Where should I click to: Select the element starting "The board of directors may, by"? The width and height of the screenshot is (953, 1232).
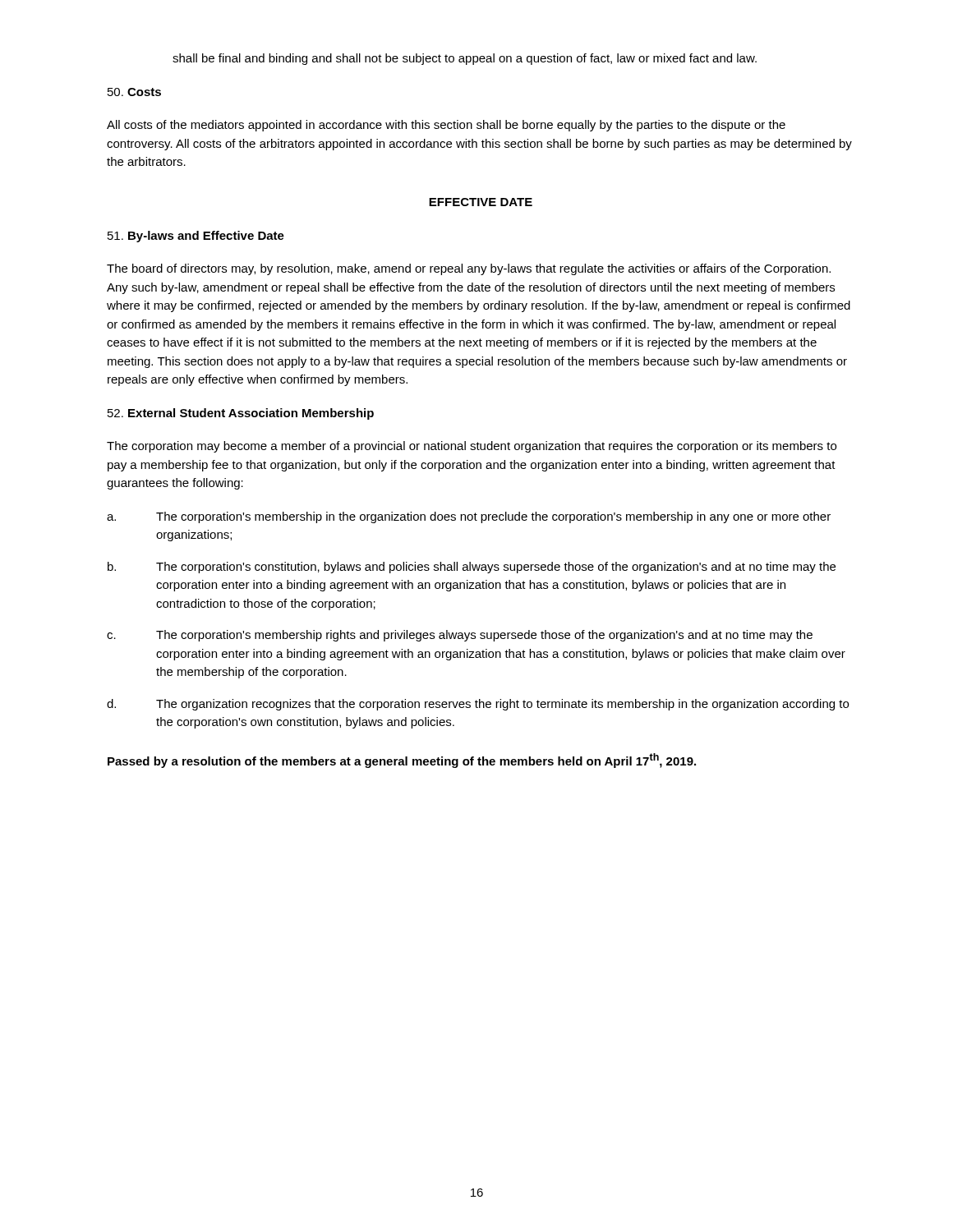pos(479,324)
